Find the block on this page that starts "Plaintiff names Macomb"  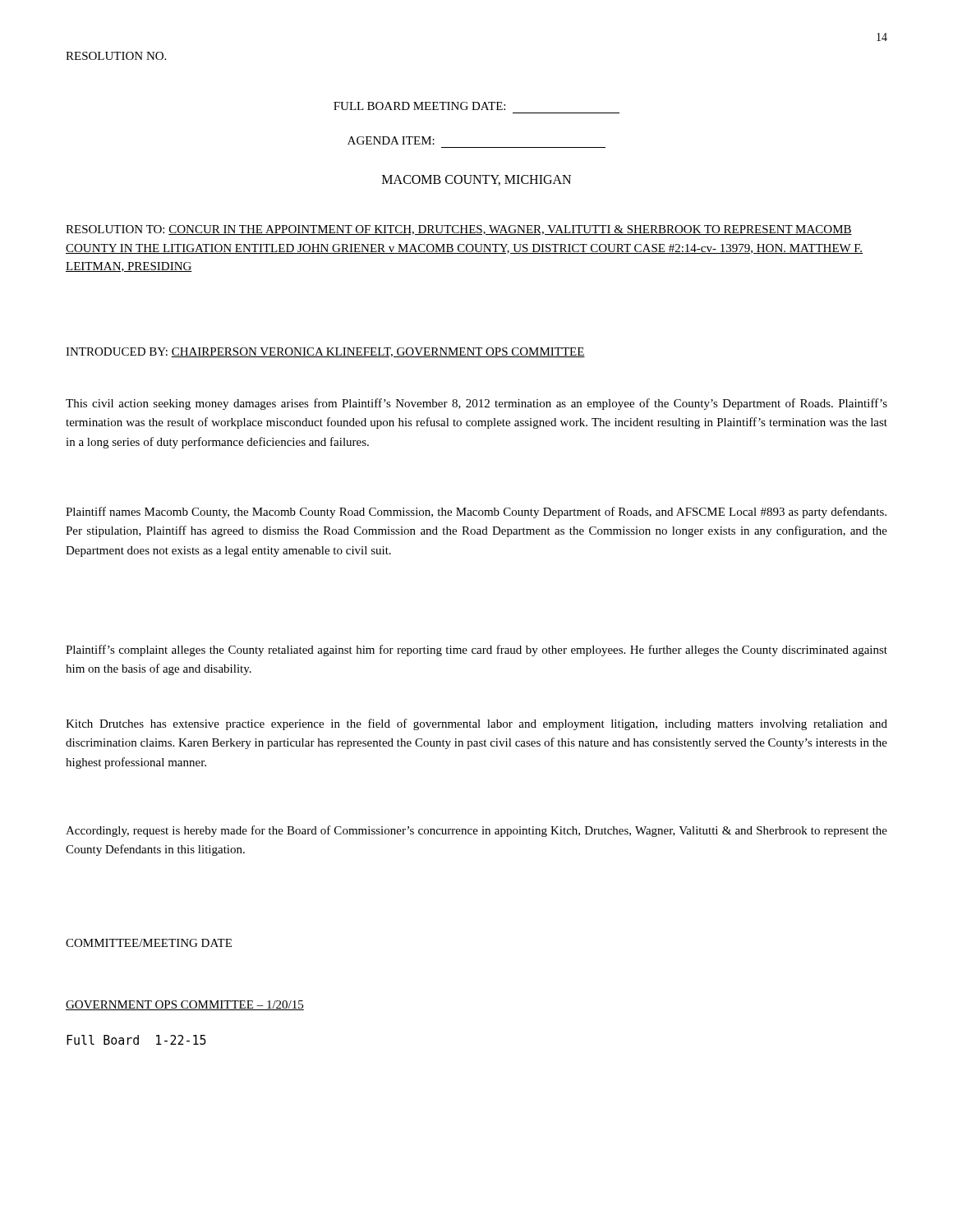coord(476,531)
